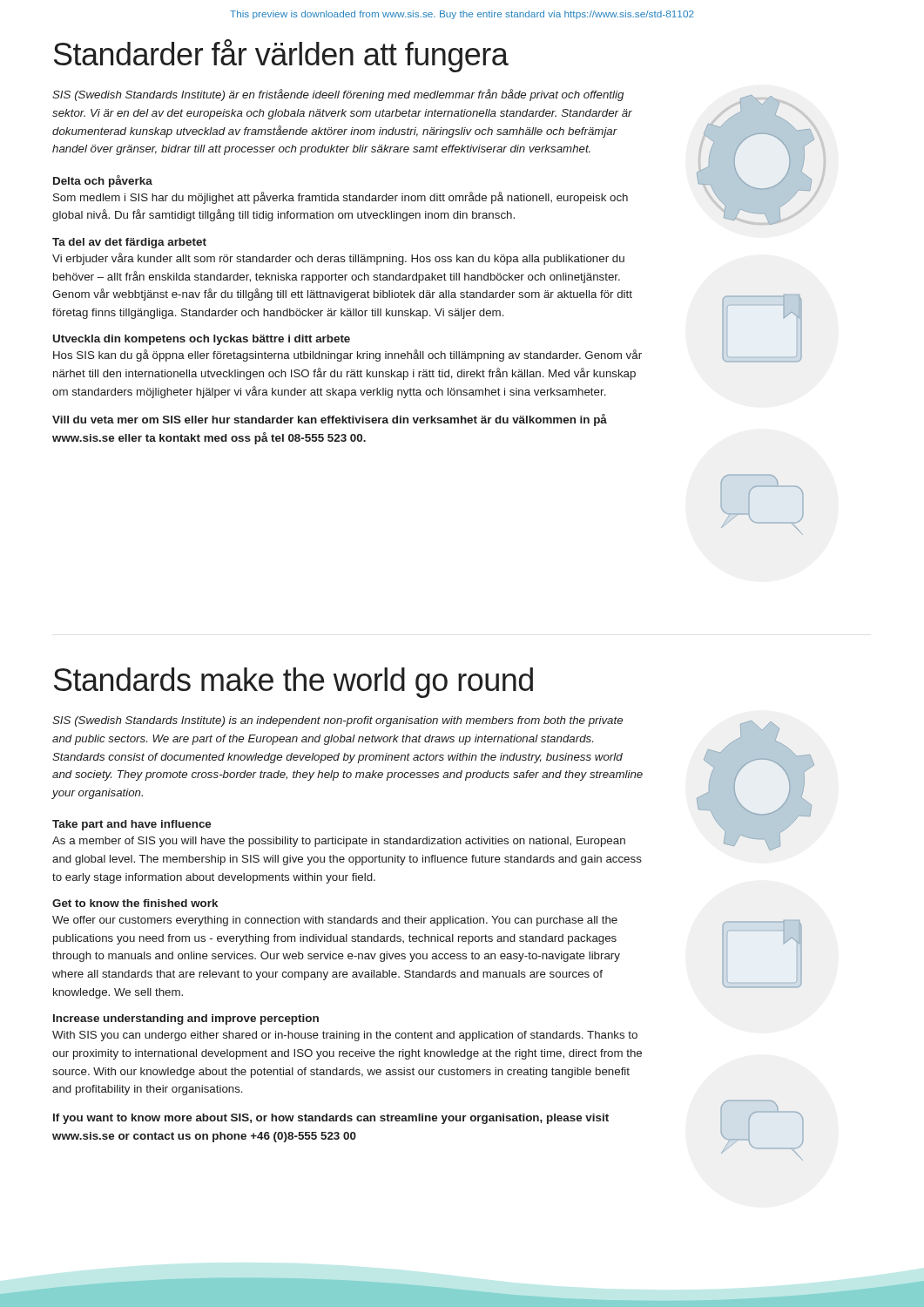Click on the section header that says "Delta och påverka"

click(102, 181)
